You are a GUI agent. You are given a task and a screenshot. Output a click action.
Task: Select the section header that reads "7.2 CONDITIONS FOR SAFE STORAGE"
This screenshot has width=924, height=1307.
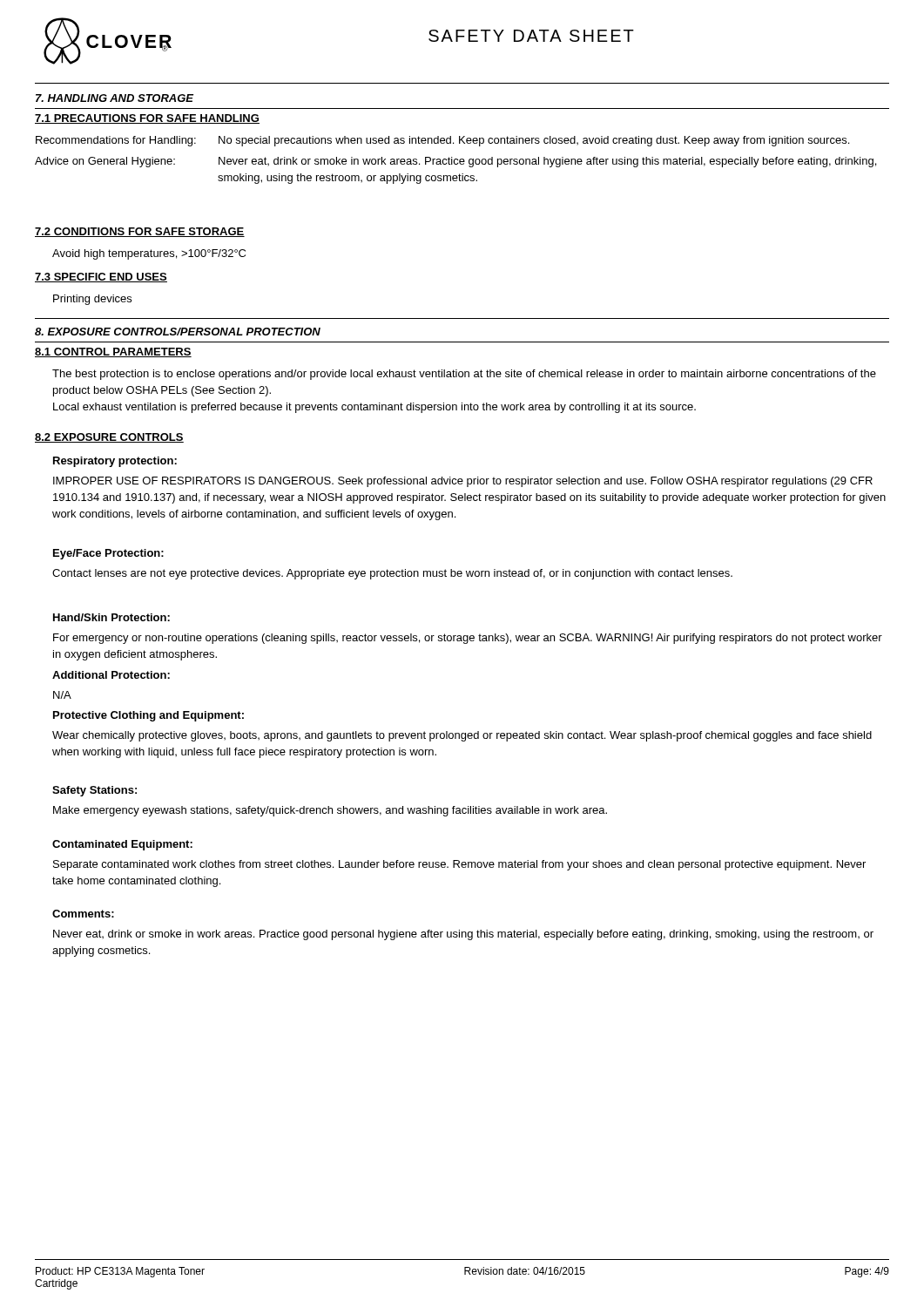click(139, 231)
